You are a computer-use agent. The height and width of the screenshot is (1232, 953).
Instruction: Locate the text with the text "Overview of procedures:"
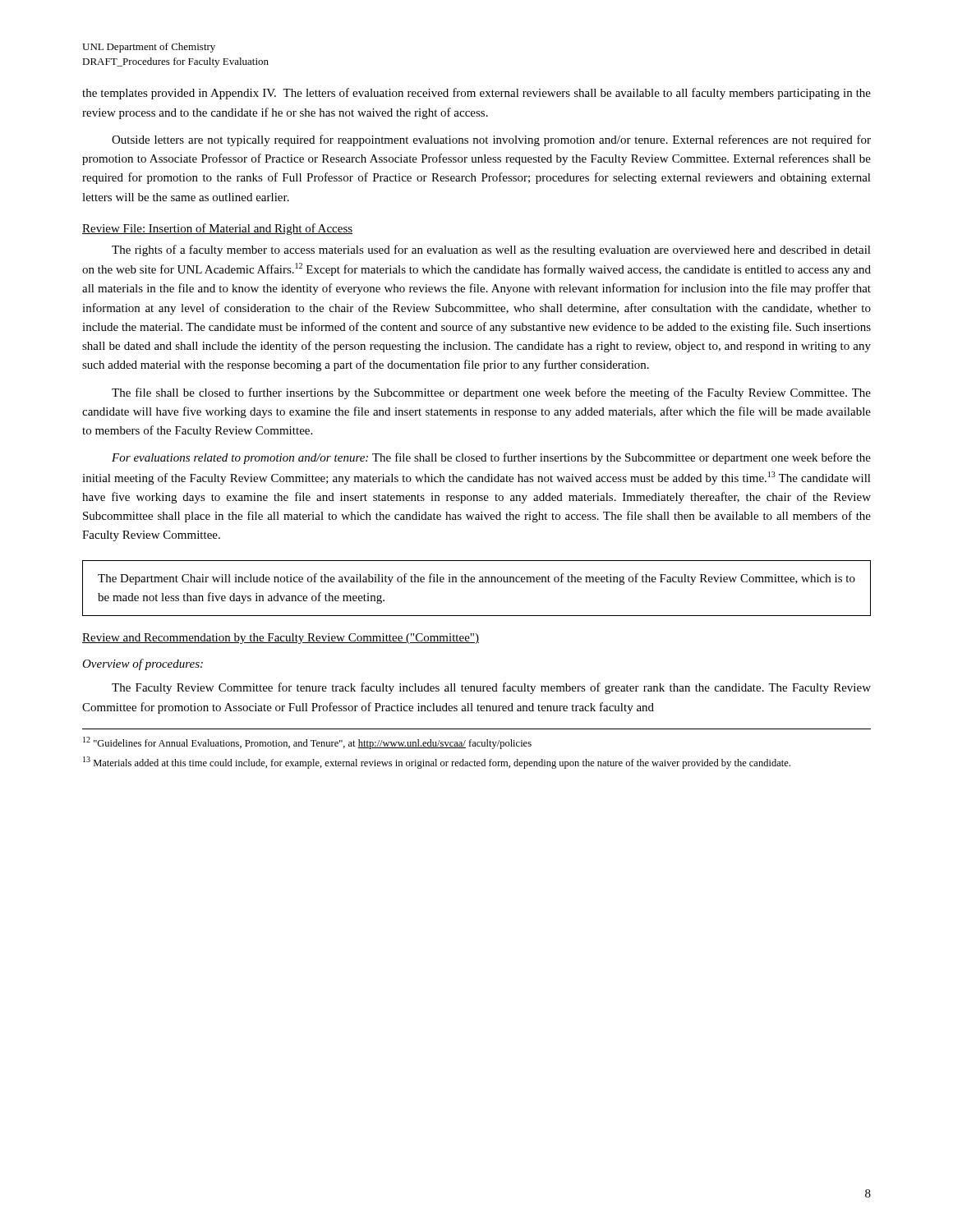click(143, 664)
